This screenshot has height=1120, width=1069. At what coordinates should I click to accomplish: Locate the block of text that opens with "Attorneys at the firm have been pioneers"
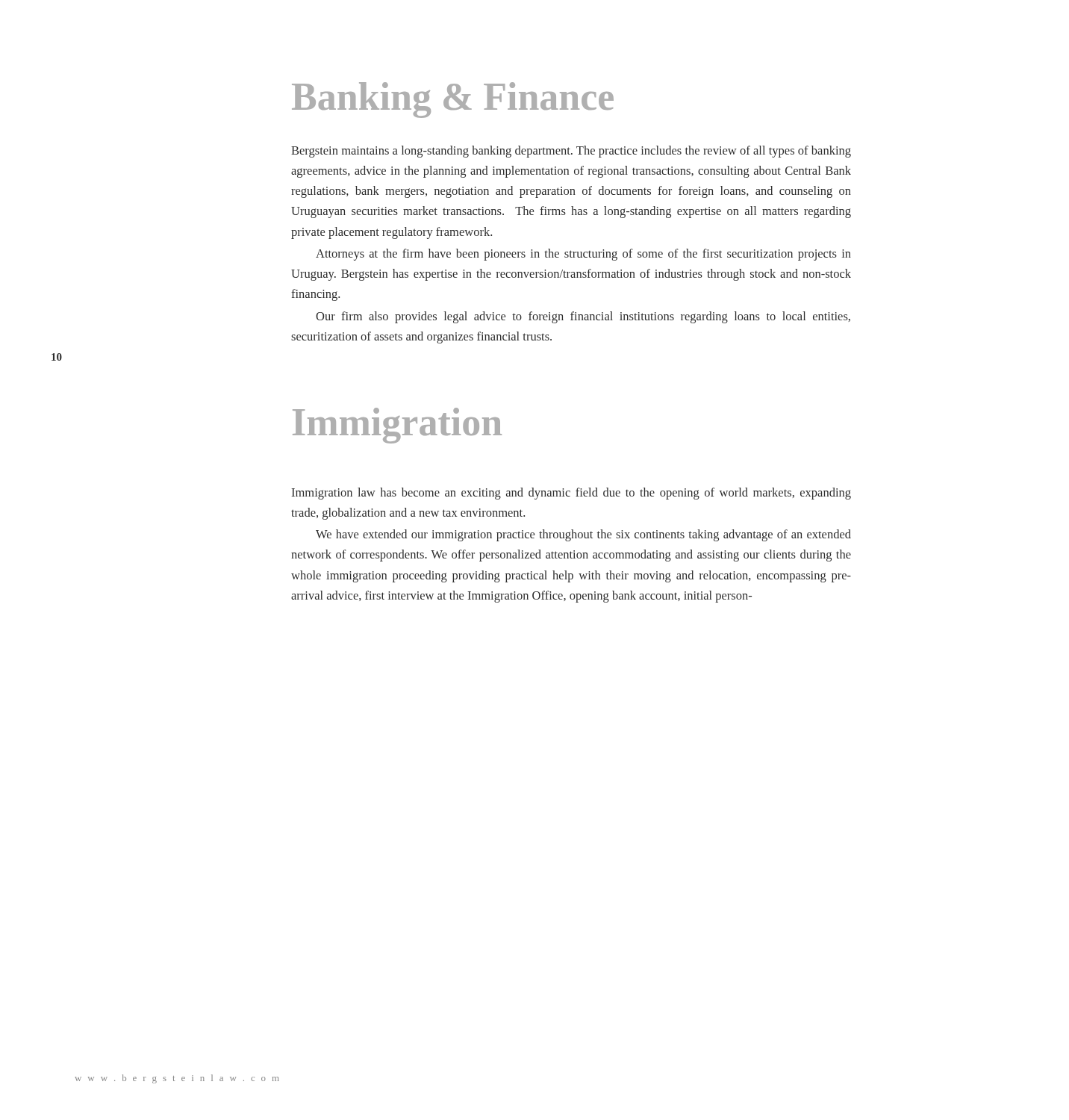pos(571,274)
